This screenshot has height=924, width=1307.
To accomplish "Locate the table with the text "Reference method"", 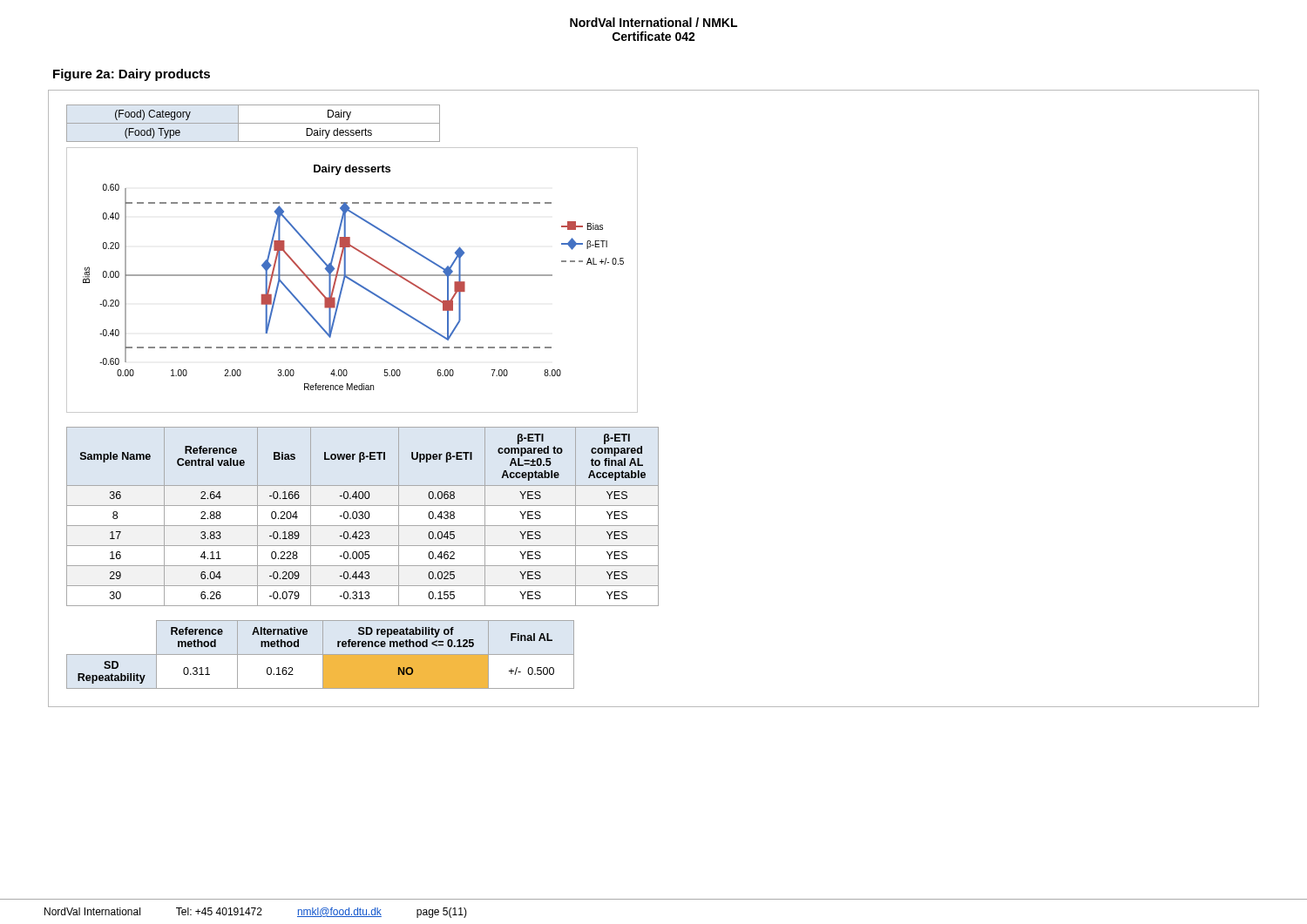I will [x=654, y=654].
